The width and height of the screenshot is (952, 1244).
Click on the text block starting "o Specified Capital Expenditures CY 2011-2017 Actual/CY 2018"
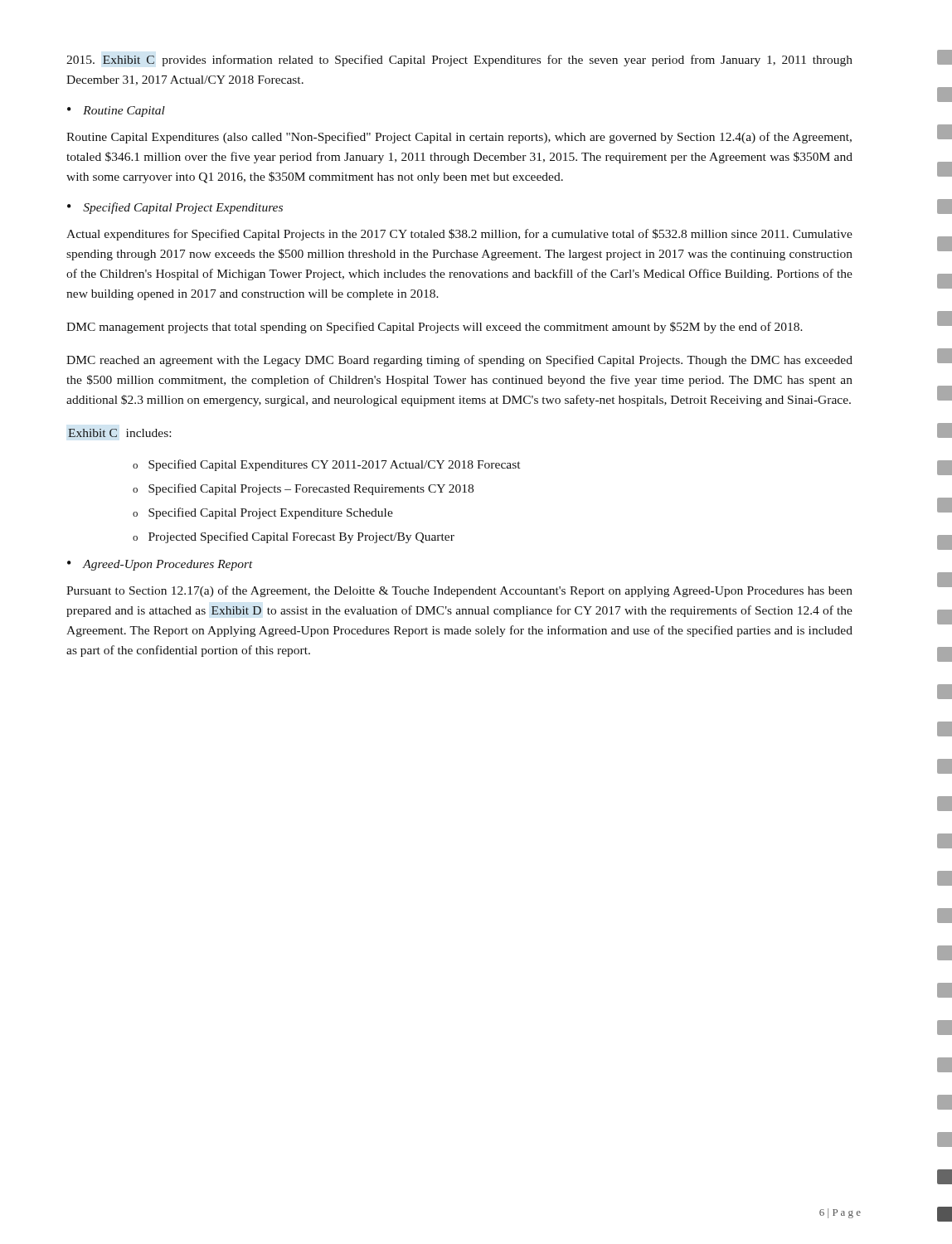pyautogui.click(x=327, y=465)
